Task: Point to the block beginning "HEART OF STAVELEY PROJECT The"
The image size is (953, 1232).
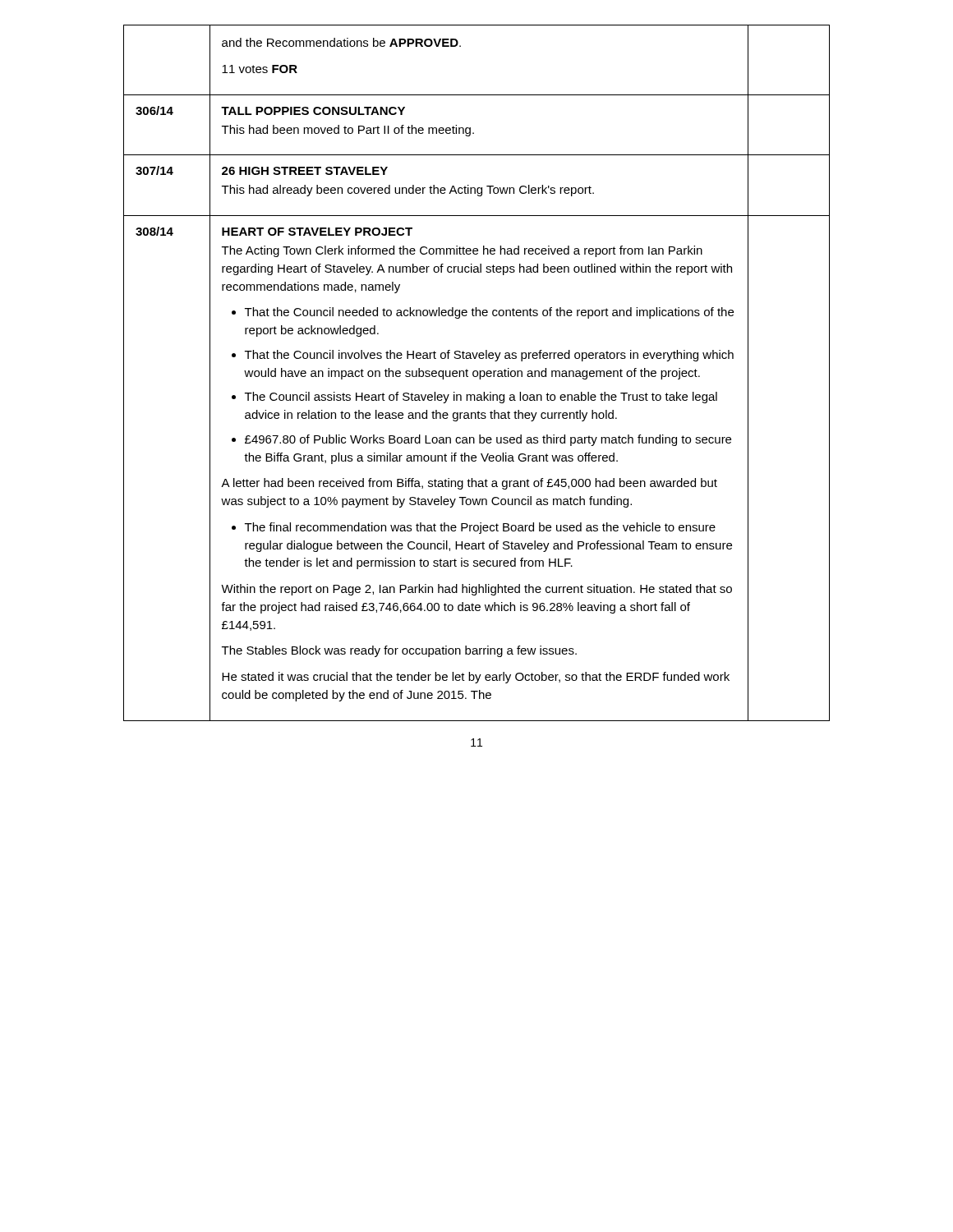Action: (479, 464)
